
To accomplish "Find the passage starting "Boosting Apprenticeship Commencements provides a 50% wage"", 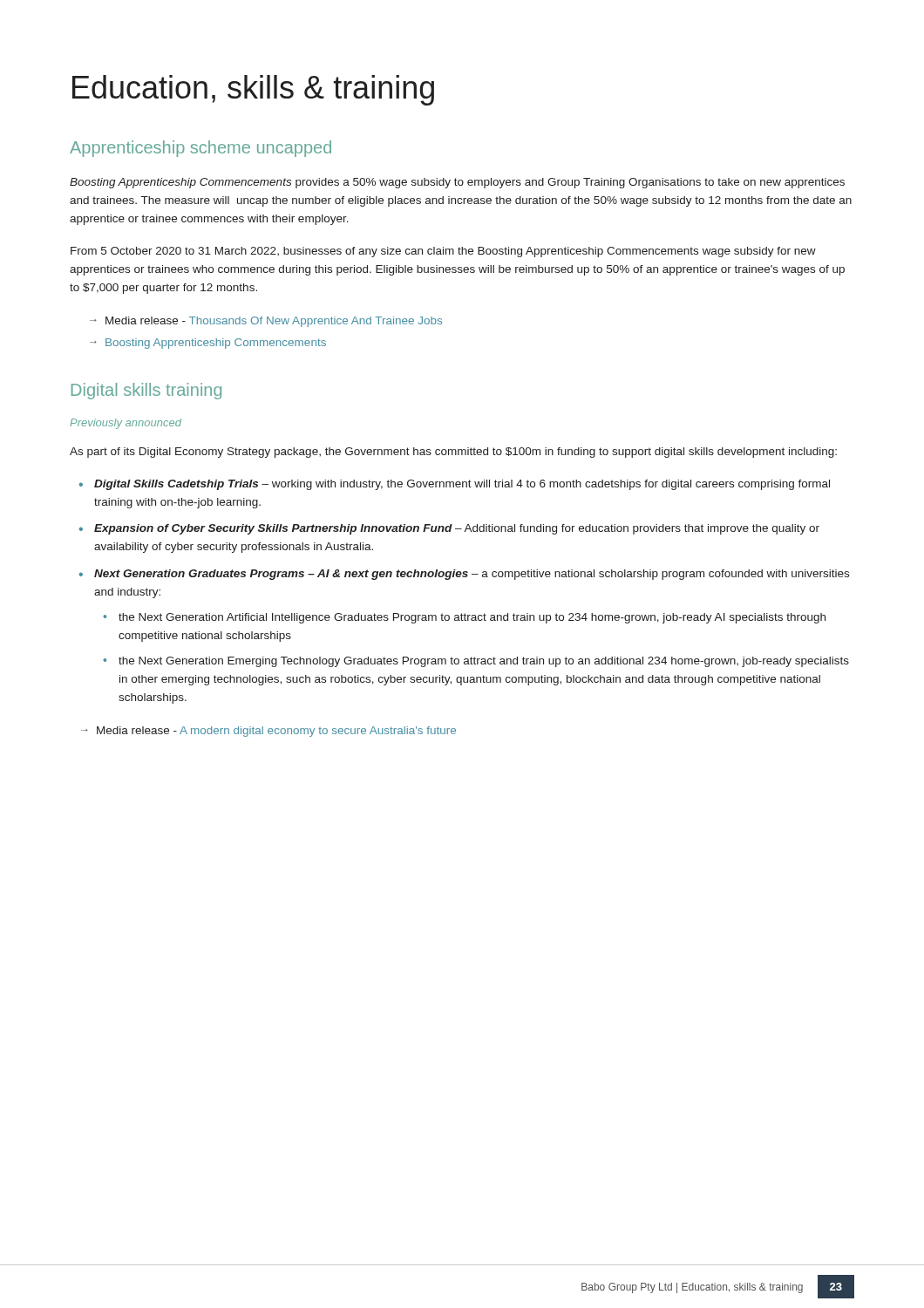I will (x=462, y=201).
